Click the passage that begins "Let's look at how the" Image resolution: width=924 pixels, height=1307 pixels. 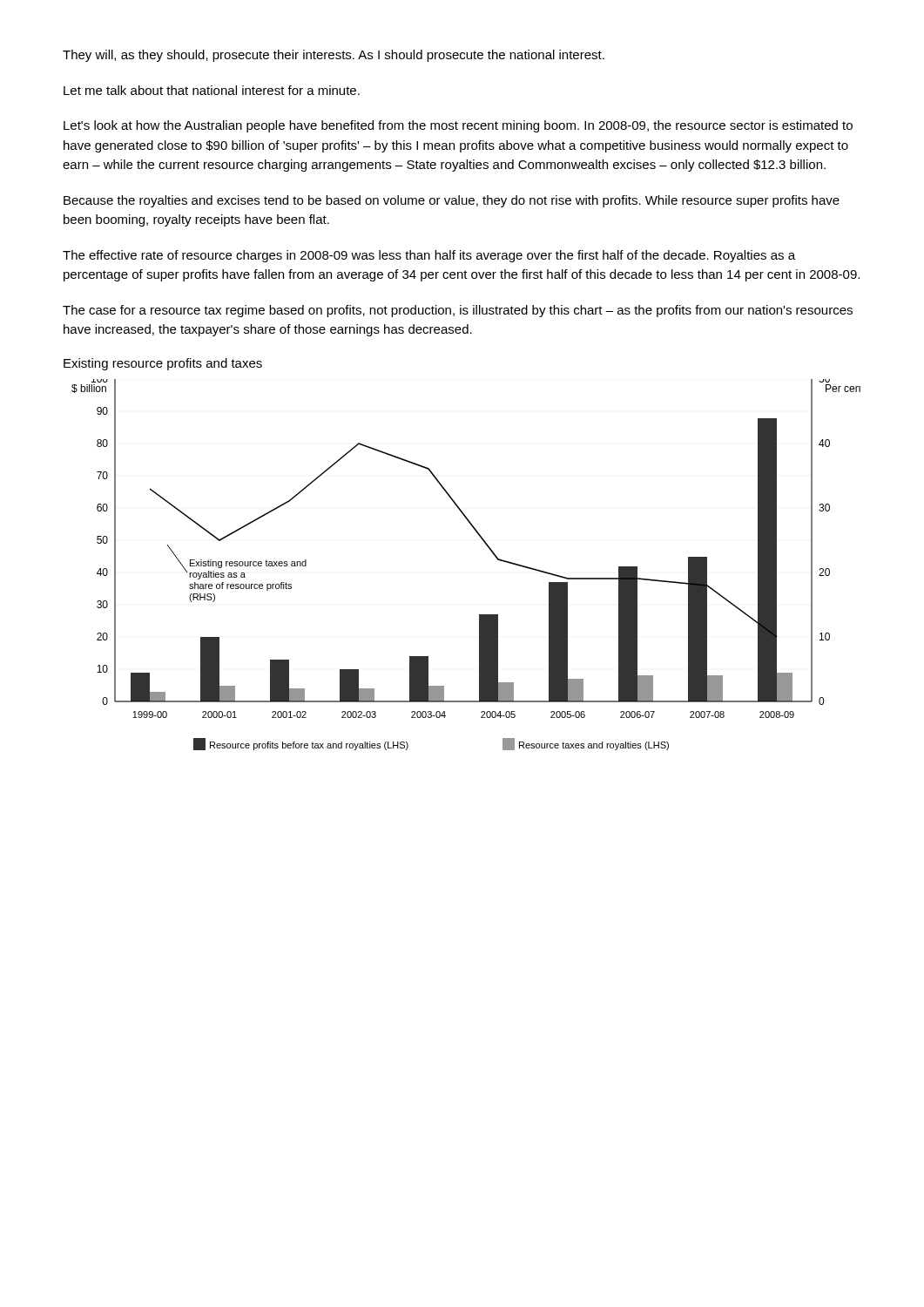458,145
